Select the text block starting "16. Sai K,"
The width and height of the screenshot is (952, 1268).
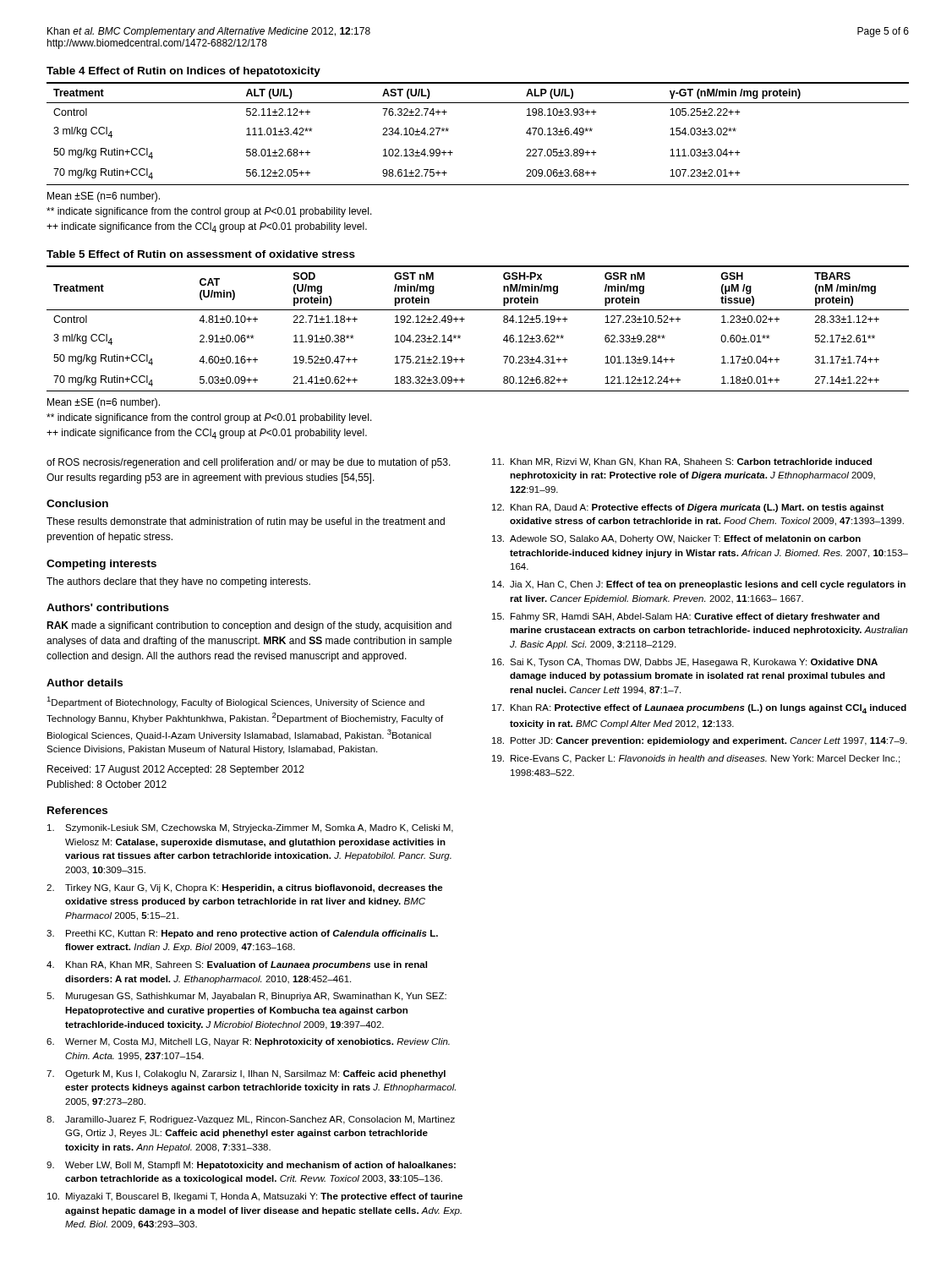[700, 676]
